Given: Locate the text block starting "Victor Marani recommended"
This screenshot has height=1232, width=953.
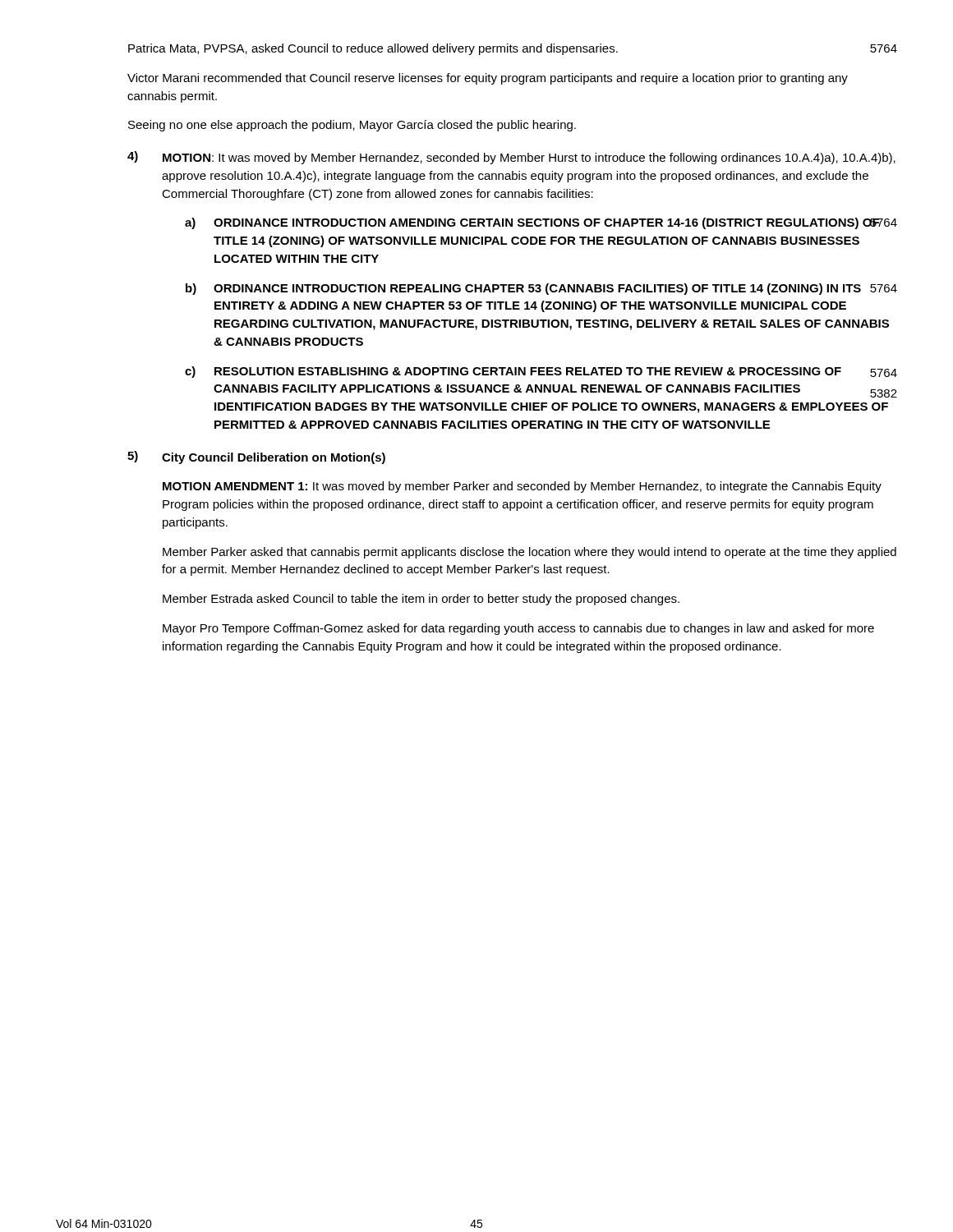Looking at the screenshot, I should [x=488, y=86].
